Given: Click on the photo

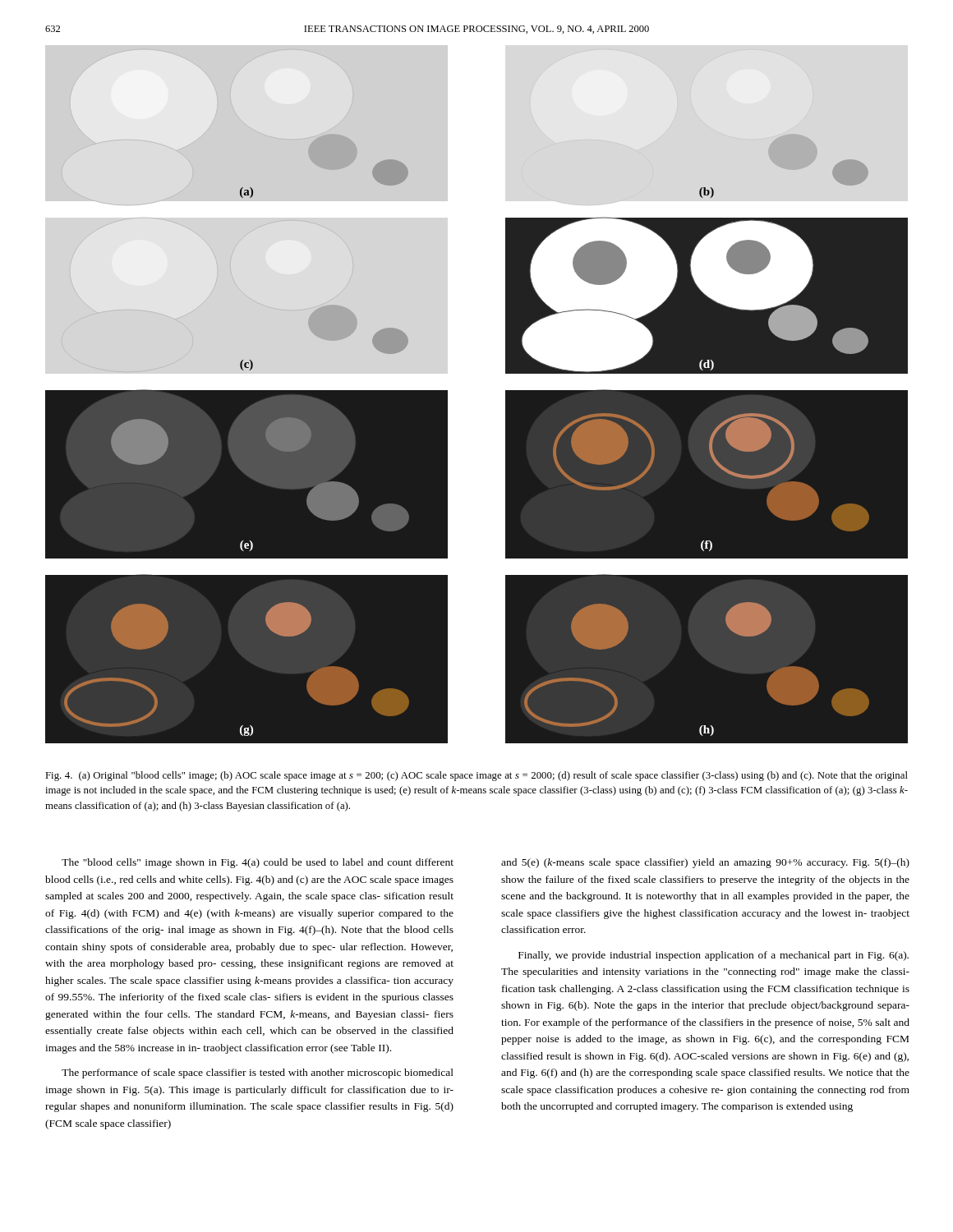Looking at the screenshot, I should pyautogui.click(x=476, y=402).
